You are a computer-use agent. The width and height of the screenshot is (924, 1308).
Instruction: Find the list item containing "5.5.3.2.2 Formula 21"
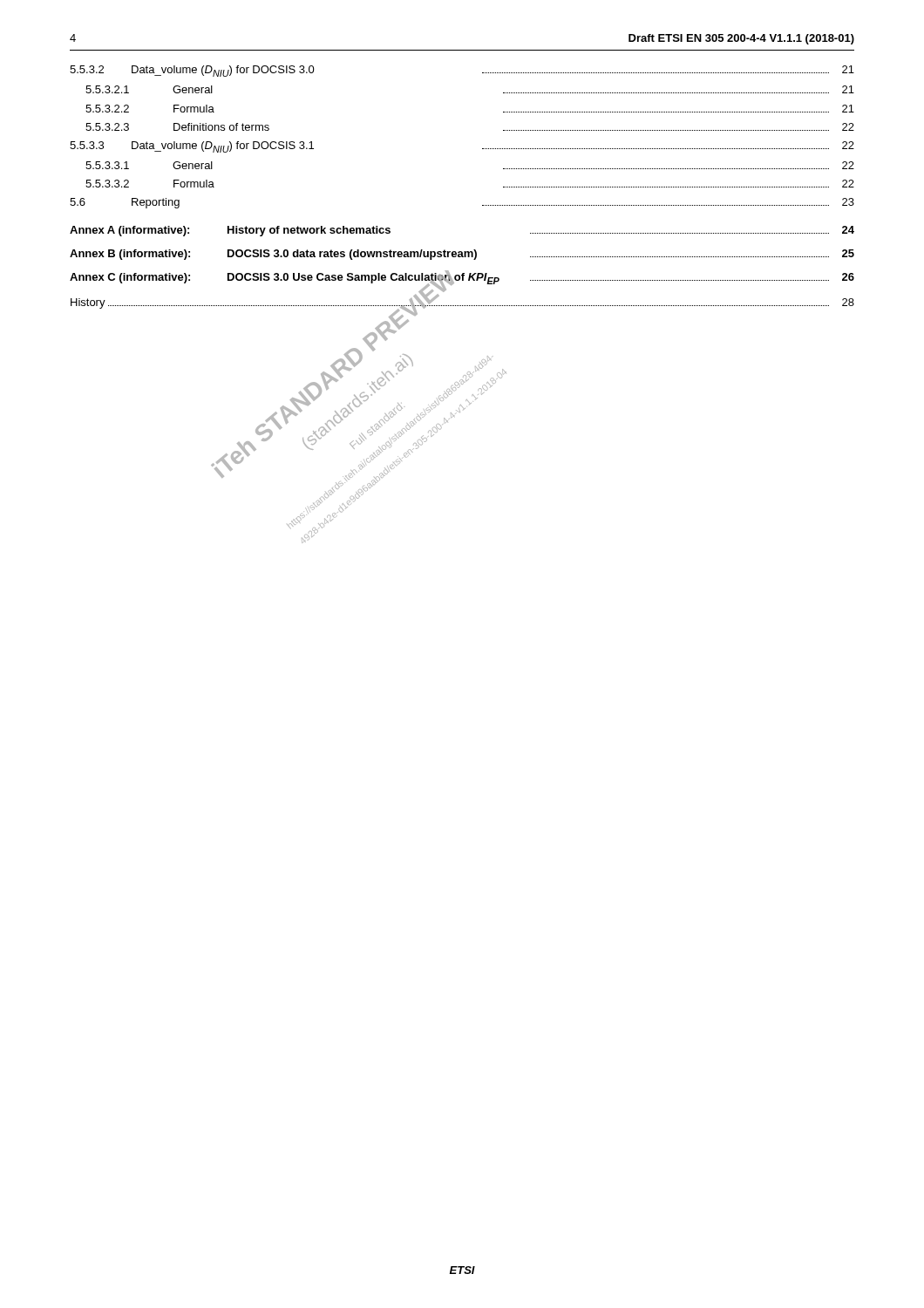(108, 109)
